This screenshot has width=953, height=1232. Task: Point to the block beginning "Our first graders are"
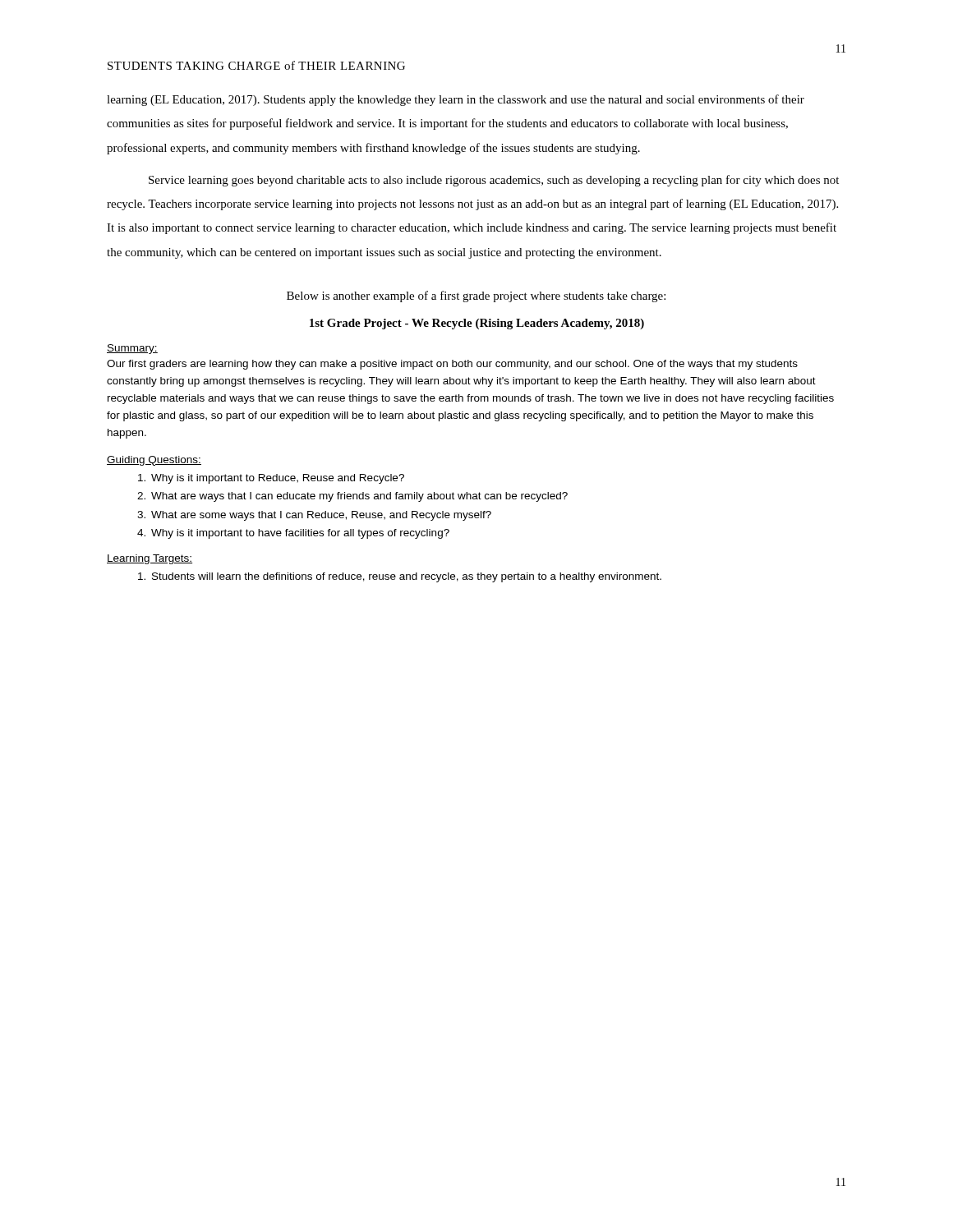click(x=470, y=398)
